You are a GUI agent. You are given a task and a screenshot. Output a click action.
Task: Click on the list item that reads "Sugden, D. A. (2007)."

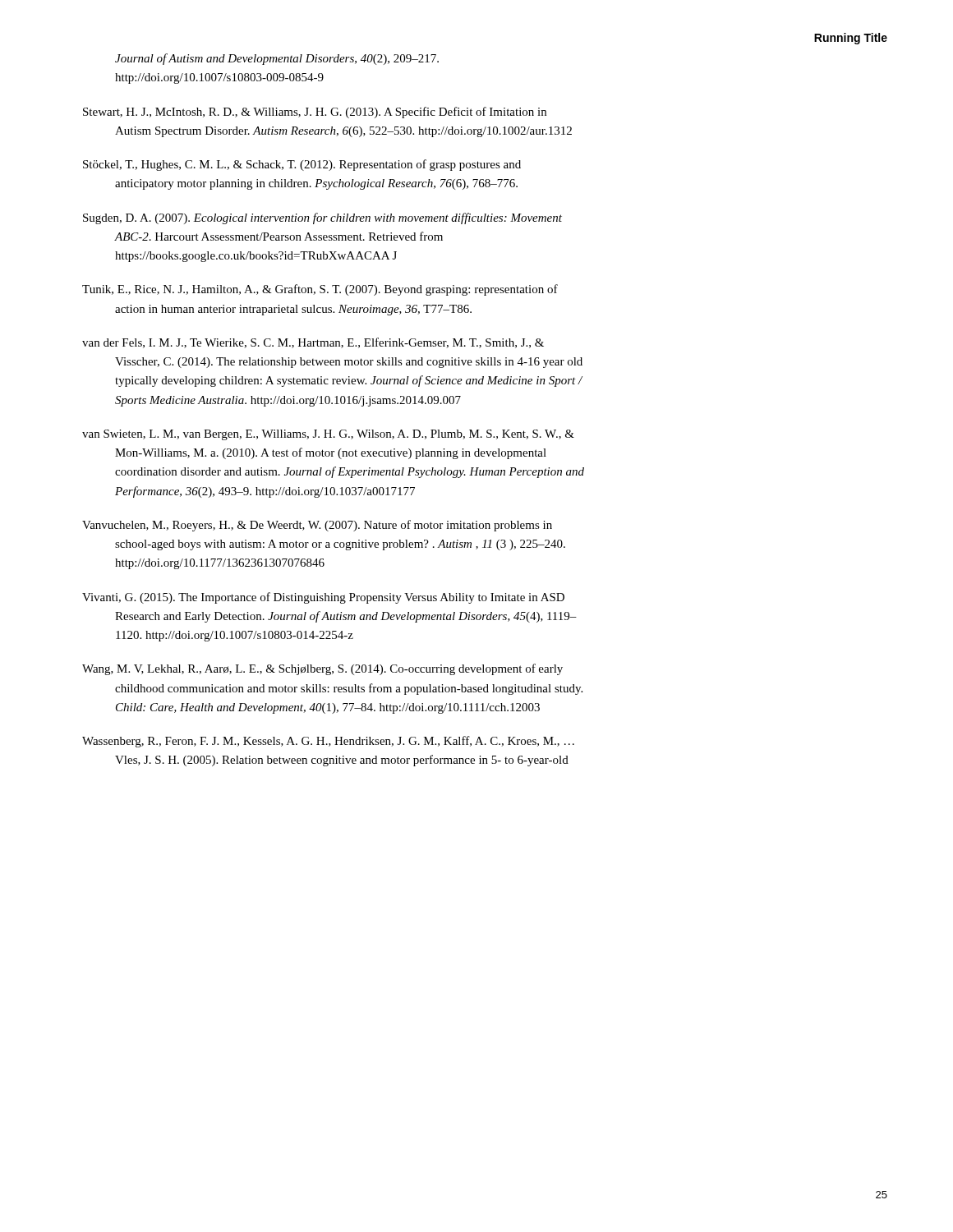point(322,218)
